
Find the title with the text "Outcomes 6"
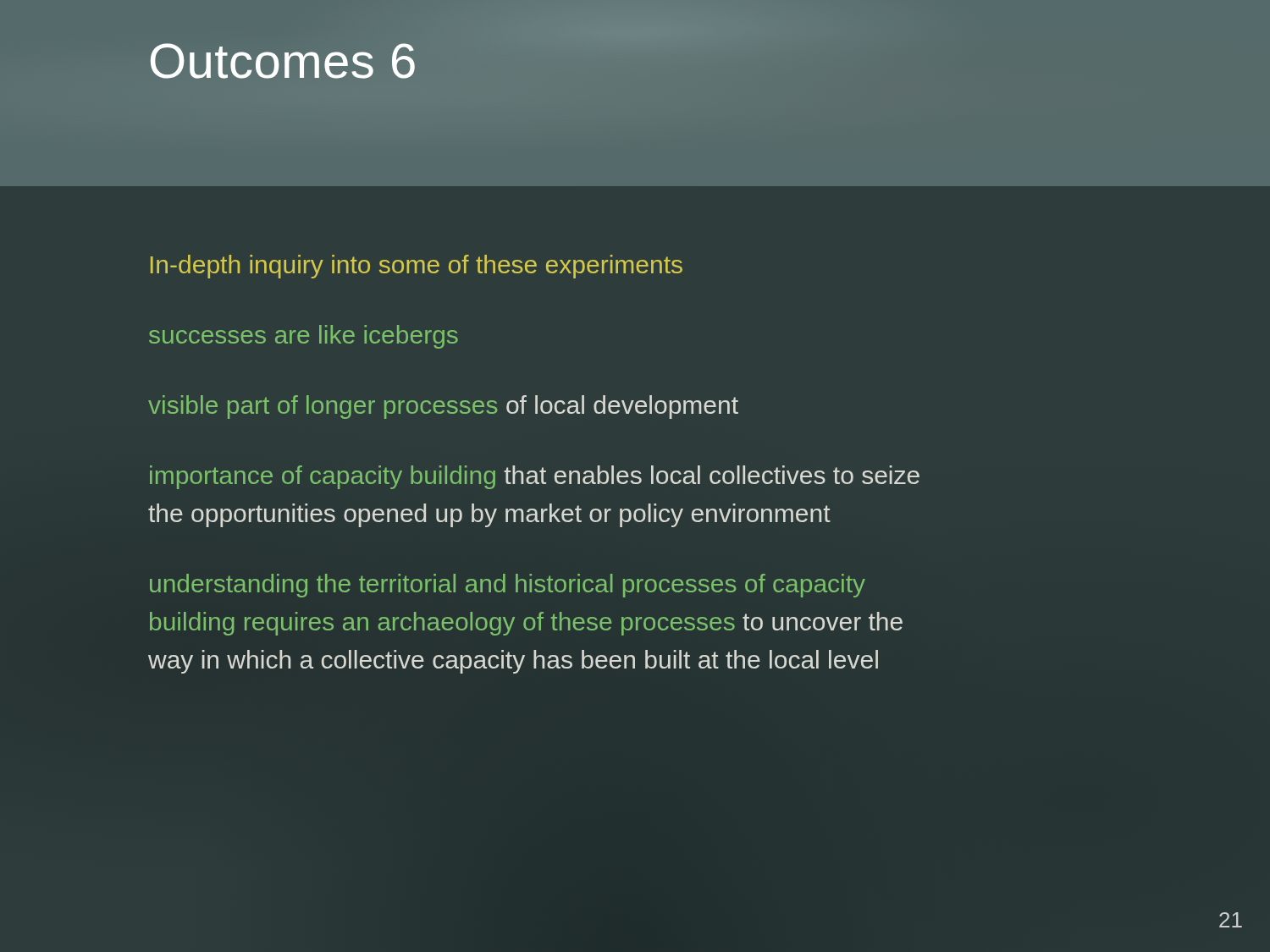(x=283, y=60)
